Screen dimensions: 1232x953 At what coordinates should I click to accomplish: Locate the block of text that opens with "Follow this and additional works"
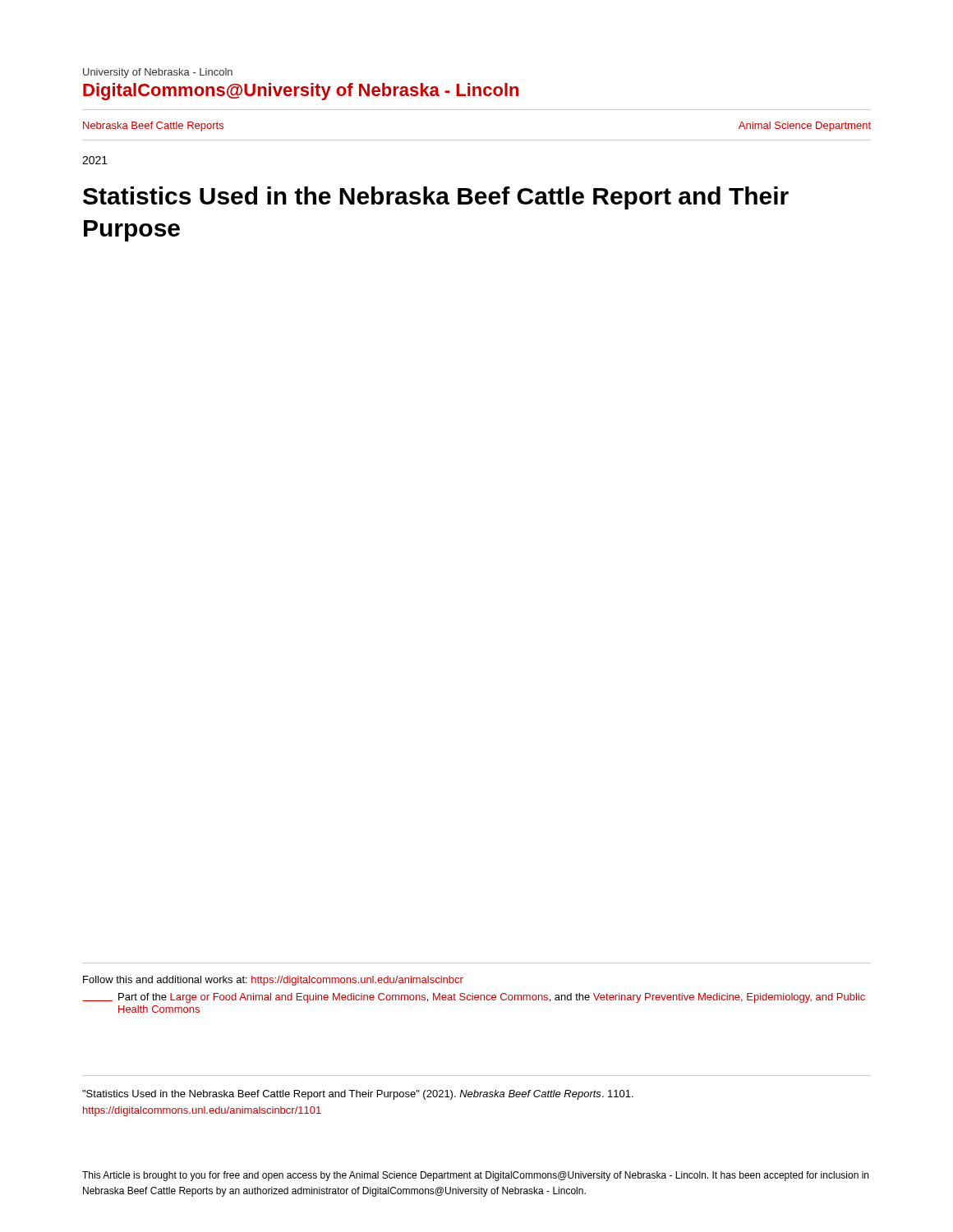(273, 979)
